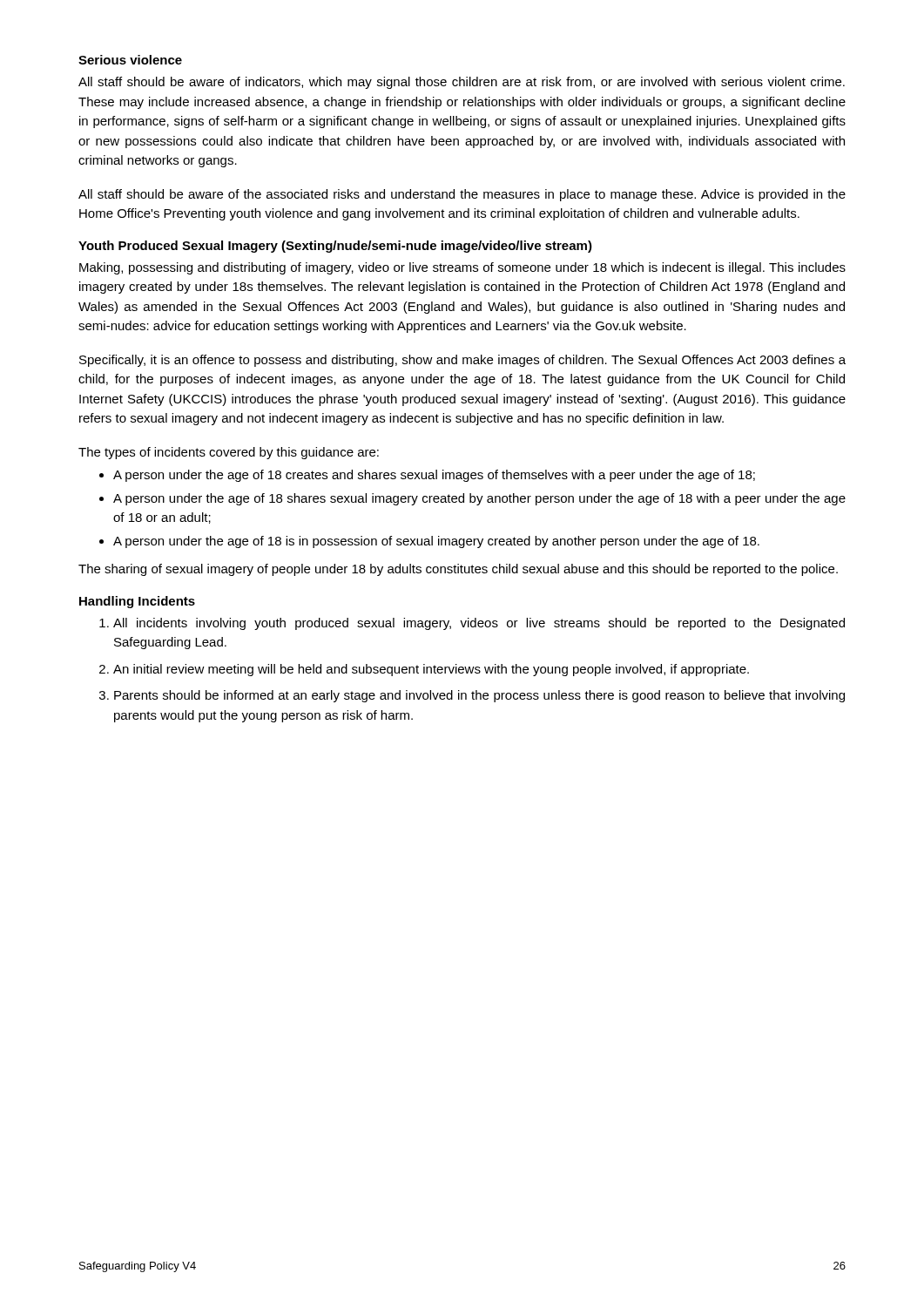The image size is (924, 1307).
Task: Navigate to the block starting "All incidents involving youth"
Action: [x=479, y=632]
